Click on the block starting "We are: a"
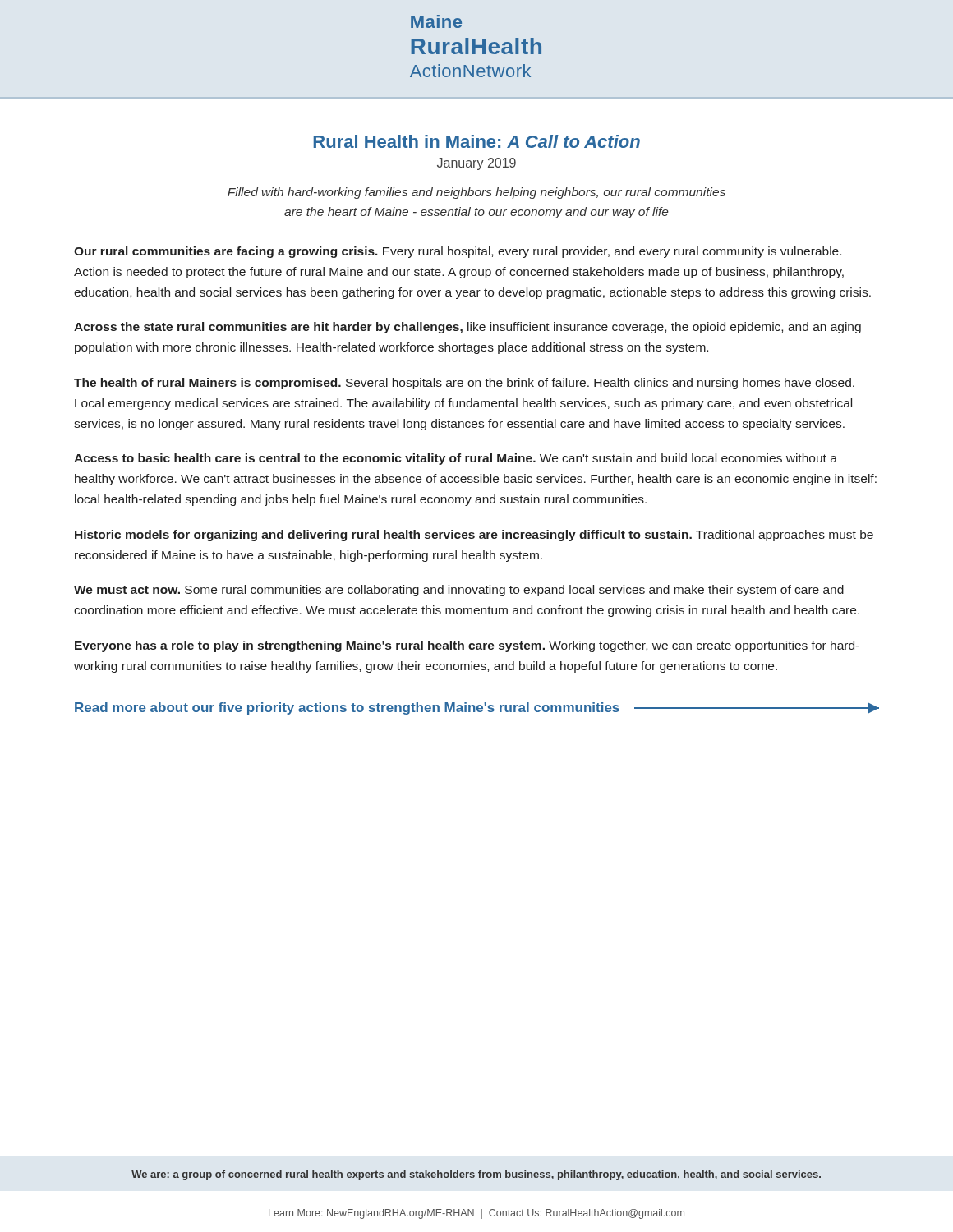 click(476, 1174)
